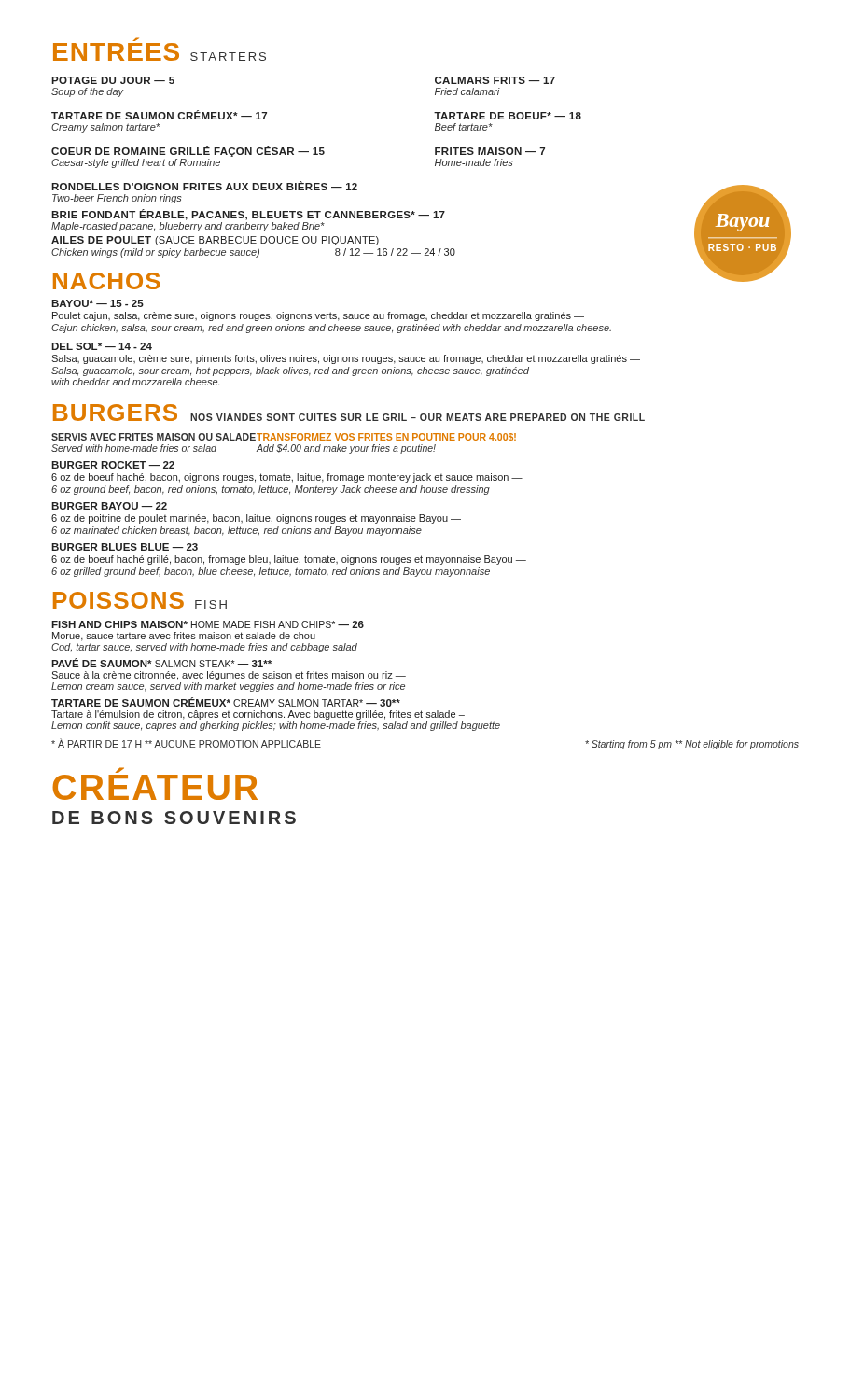Image resolution: width=850 pixels, height=1400 pixels.
Task: Find the list item containing "DEL SOL* — 14 - 24 Salsa, guacamole,"
Action: coord(425,364)
